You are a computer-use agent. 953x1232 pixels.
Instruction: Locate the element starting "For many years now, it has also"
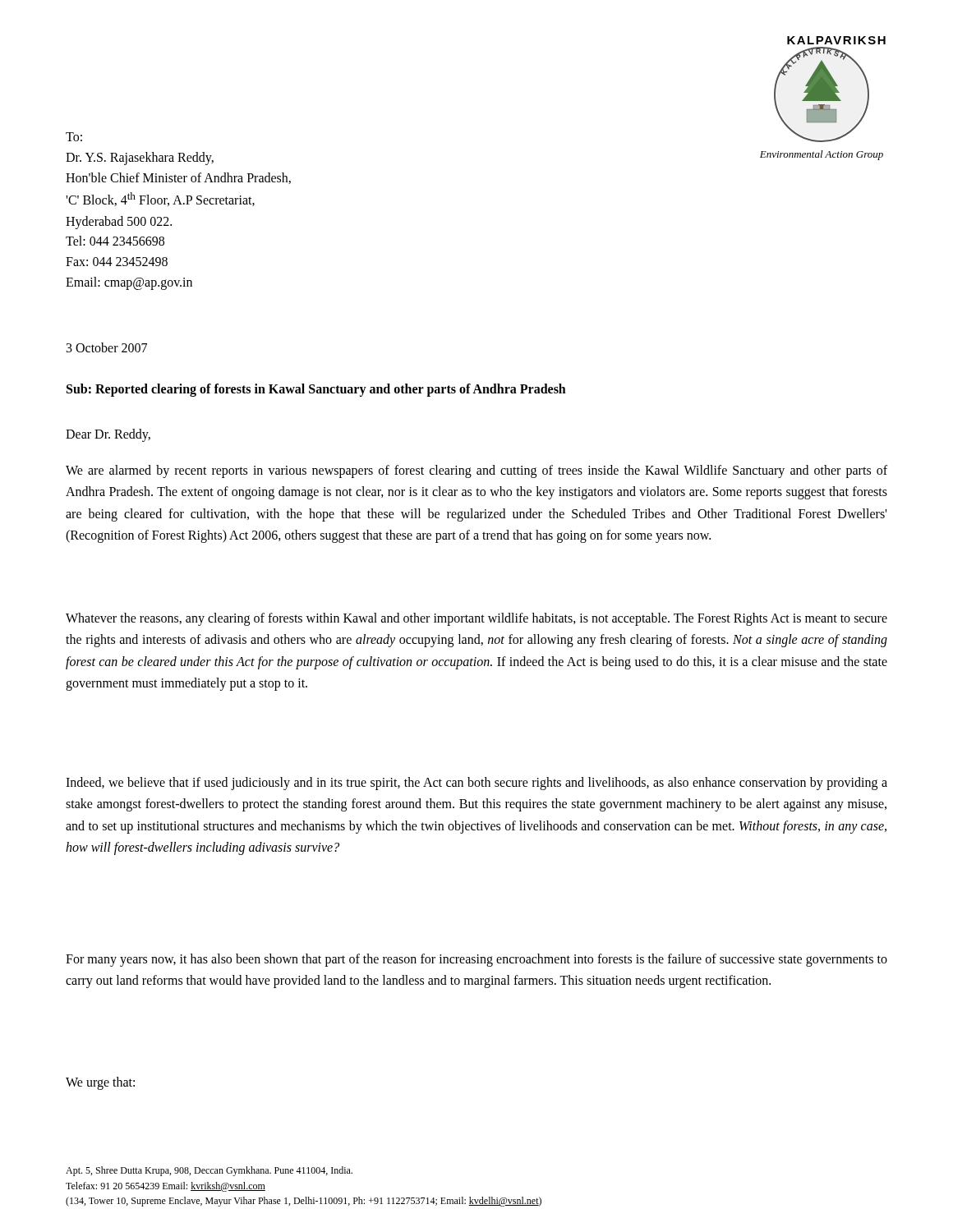(x=476, y=970)
